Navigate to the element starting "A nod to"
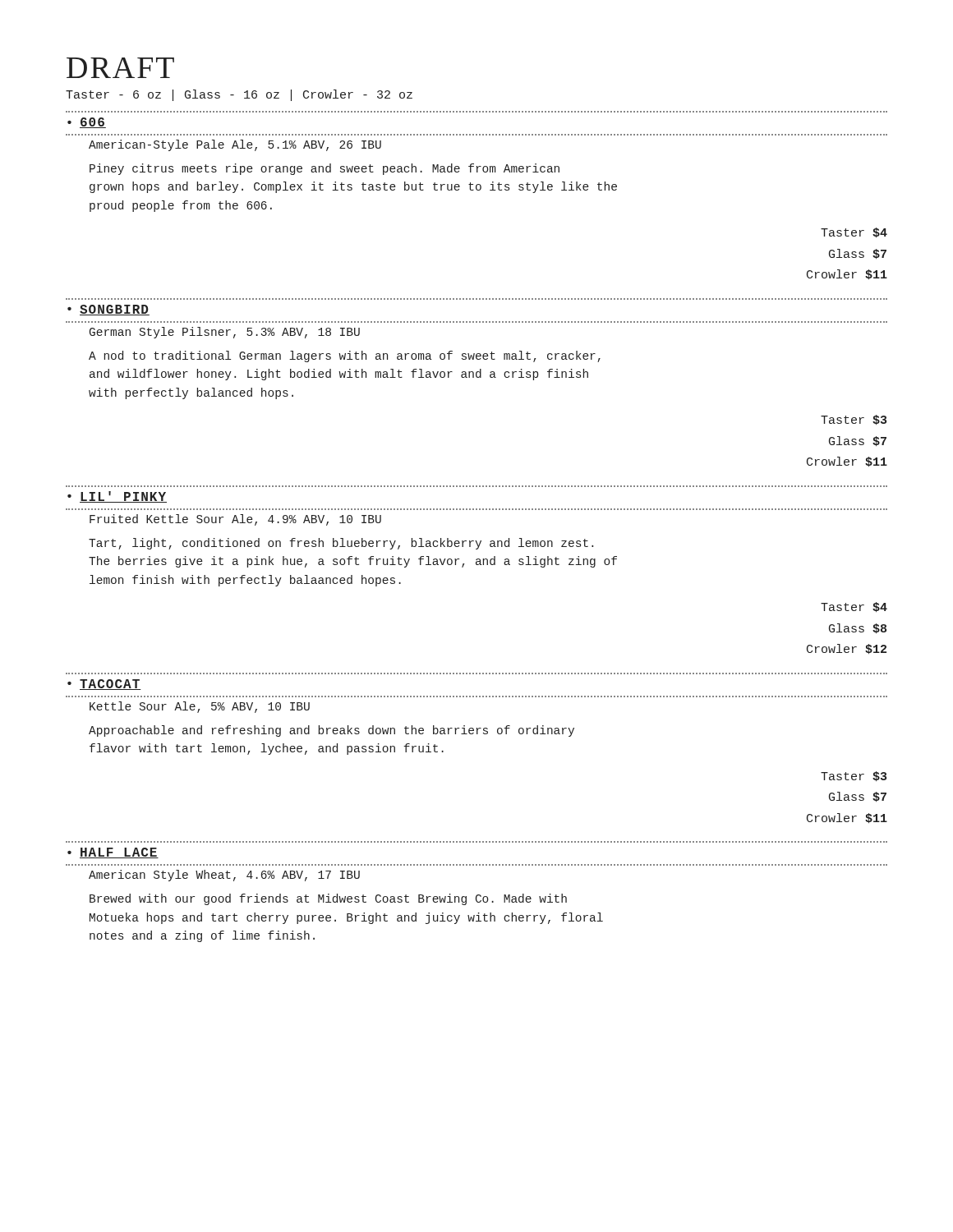This screenshot has width=953, height=1232. pyautogui.click(x=488, y=375)
